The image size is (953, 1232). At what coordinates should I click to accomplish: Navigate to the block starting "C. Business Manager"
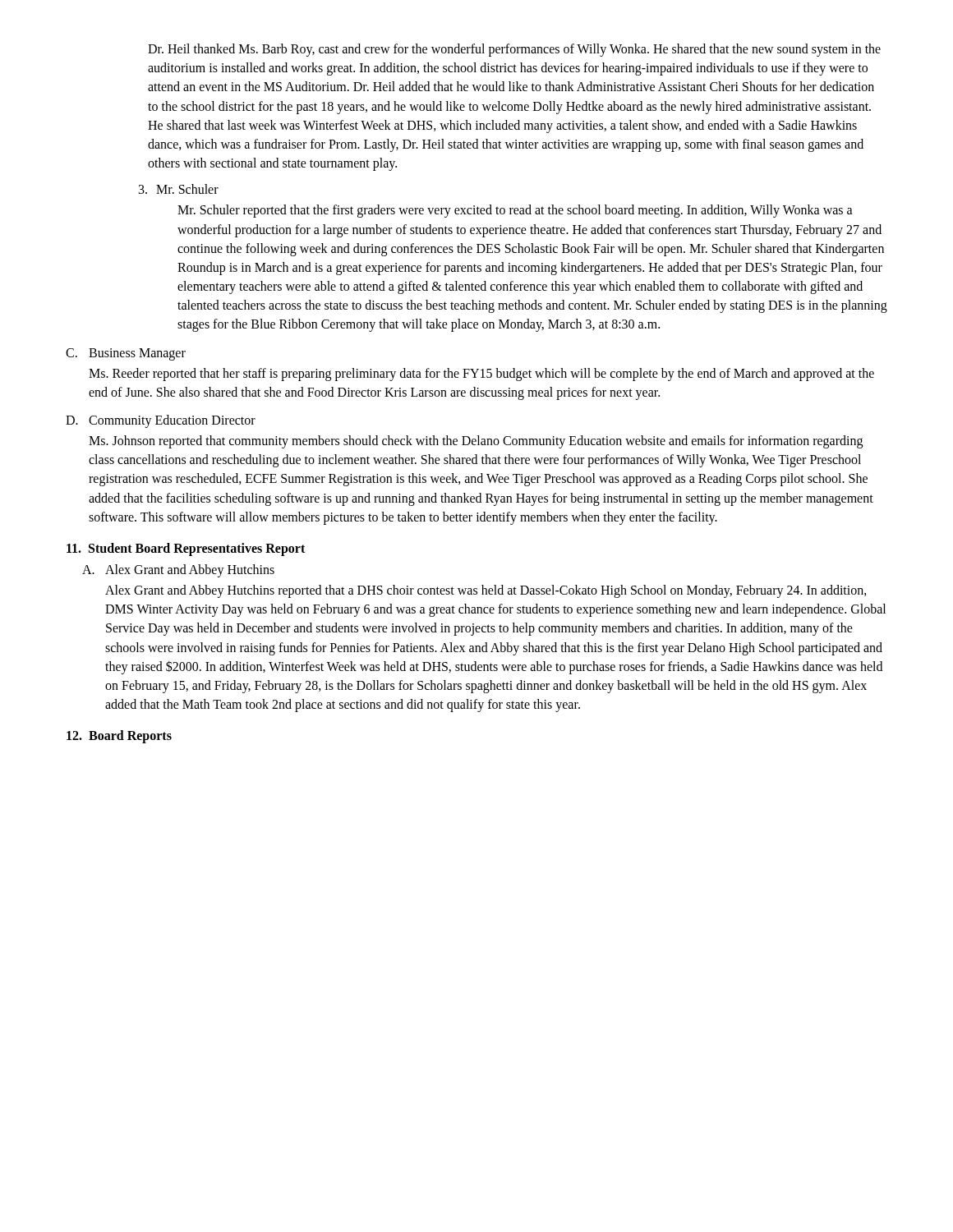coord(126,354)
